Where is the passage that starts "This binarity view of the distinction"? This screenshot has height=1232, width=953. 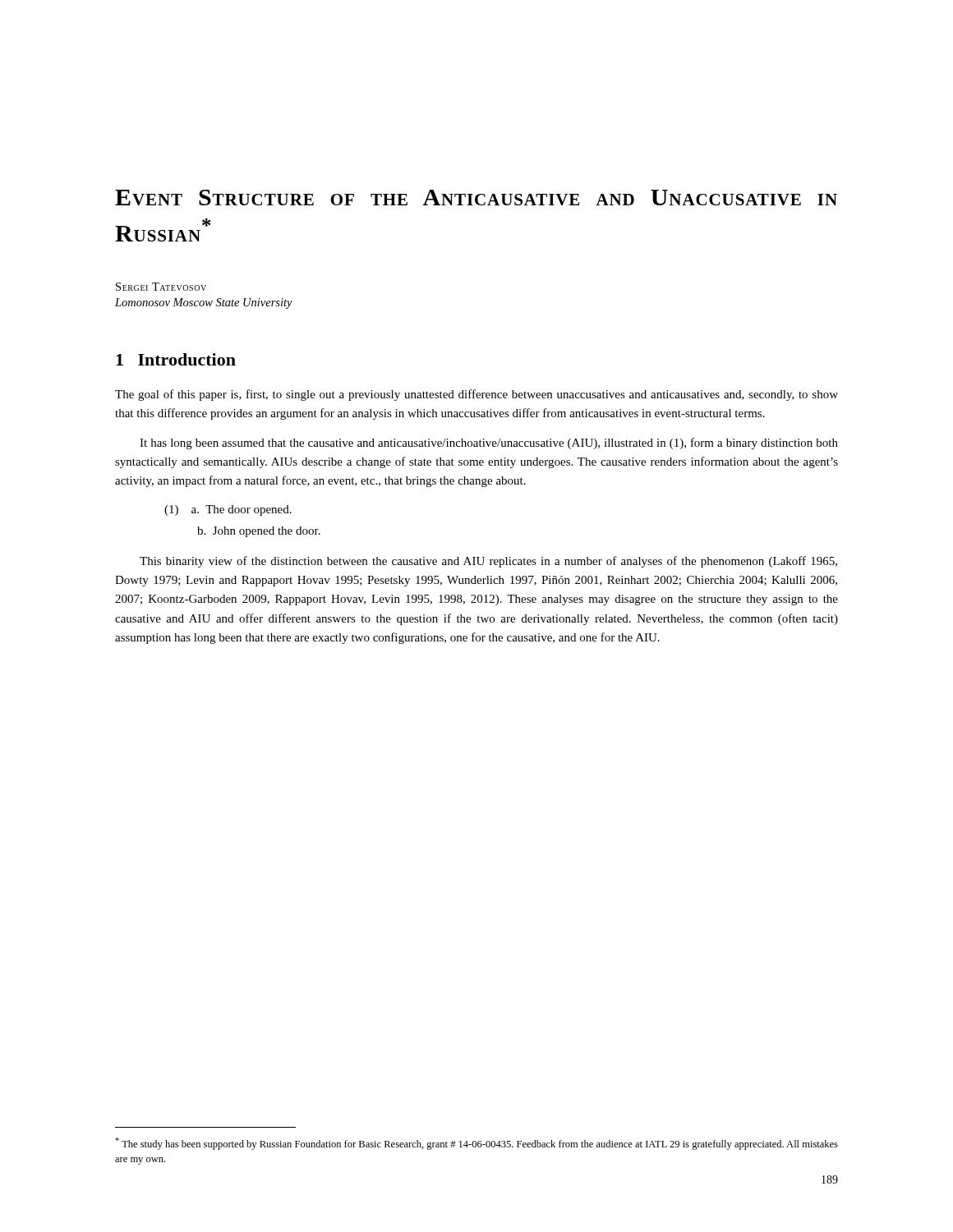tap(476, 599)
